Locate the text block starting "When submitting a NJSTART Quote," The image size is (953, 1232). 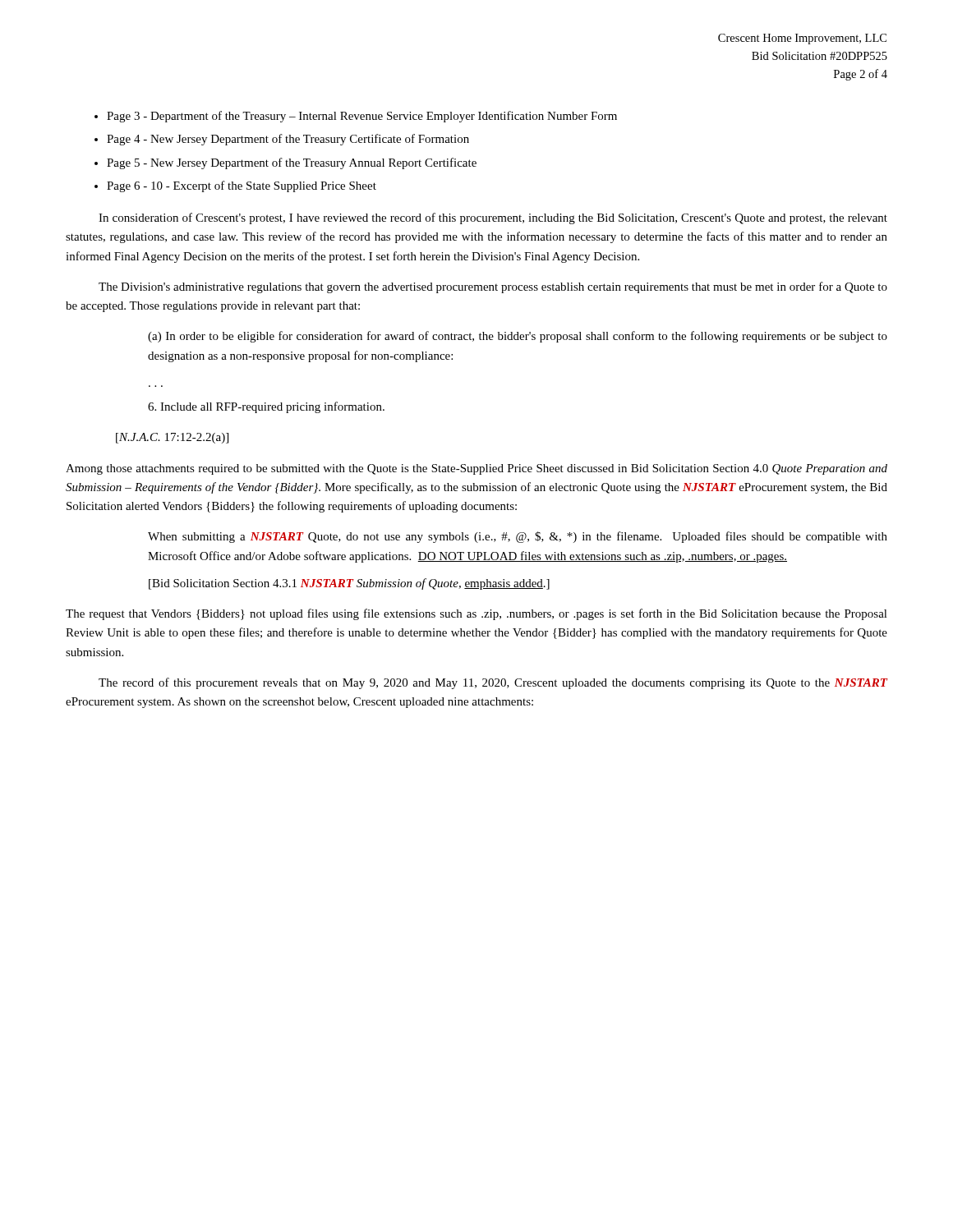click(518, 560)
